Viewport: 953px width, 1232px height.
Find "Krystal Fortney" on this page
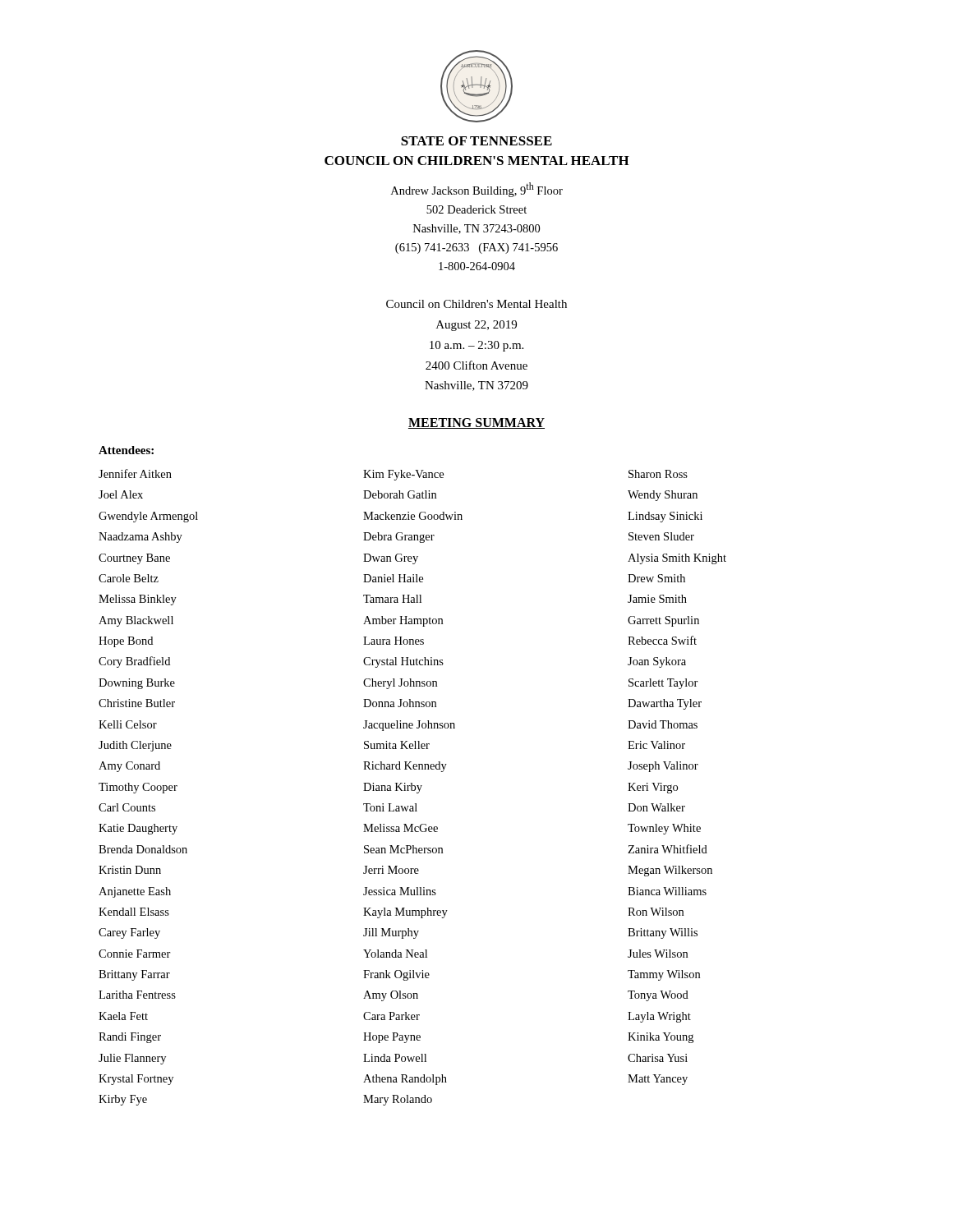click(136, 1078)
